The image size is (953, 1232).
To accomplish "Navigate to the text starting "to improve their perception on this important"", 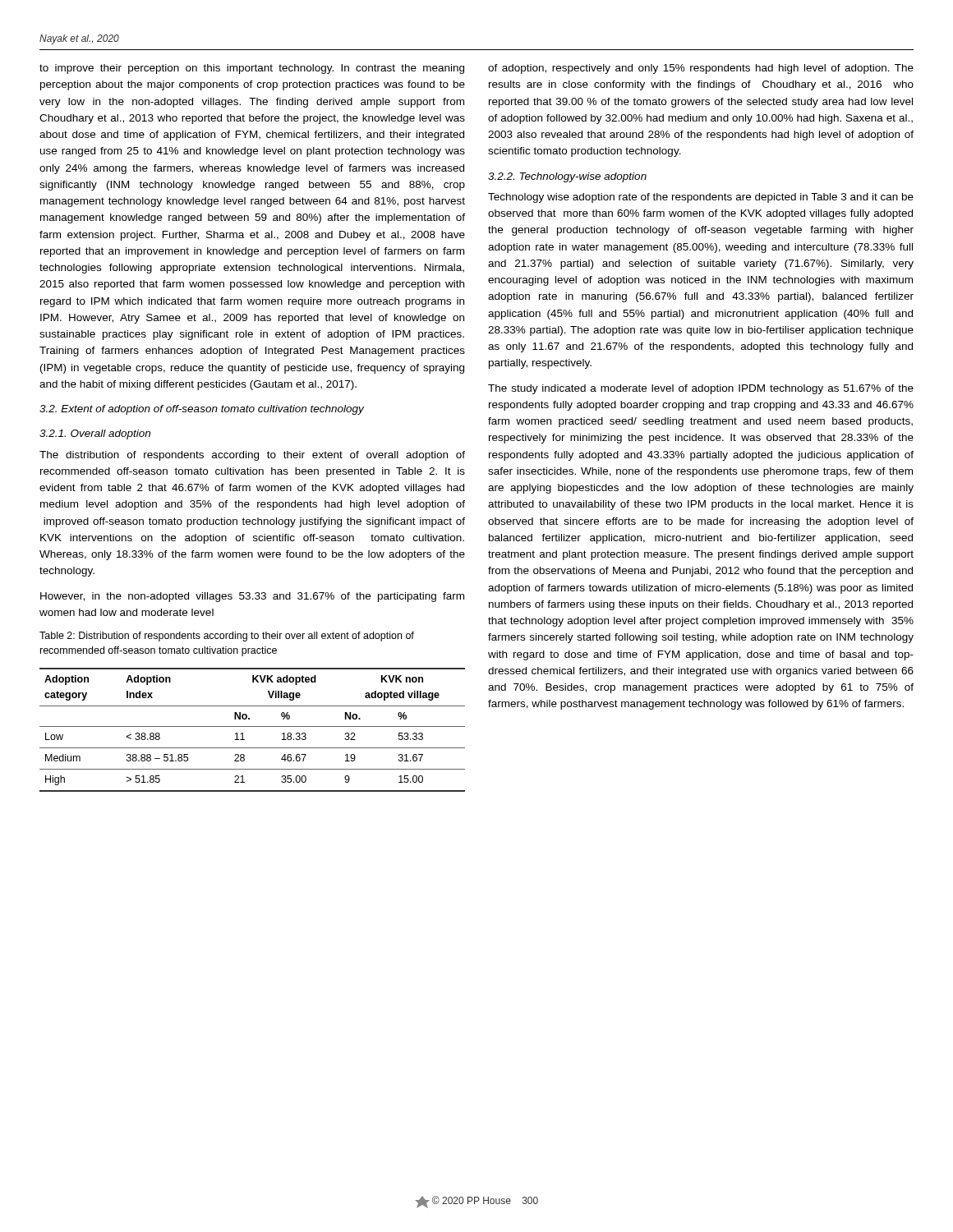I will (x=252, y=226).
